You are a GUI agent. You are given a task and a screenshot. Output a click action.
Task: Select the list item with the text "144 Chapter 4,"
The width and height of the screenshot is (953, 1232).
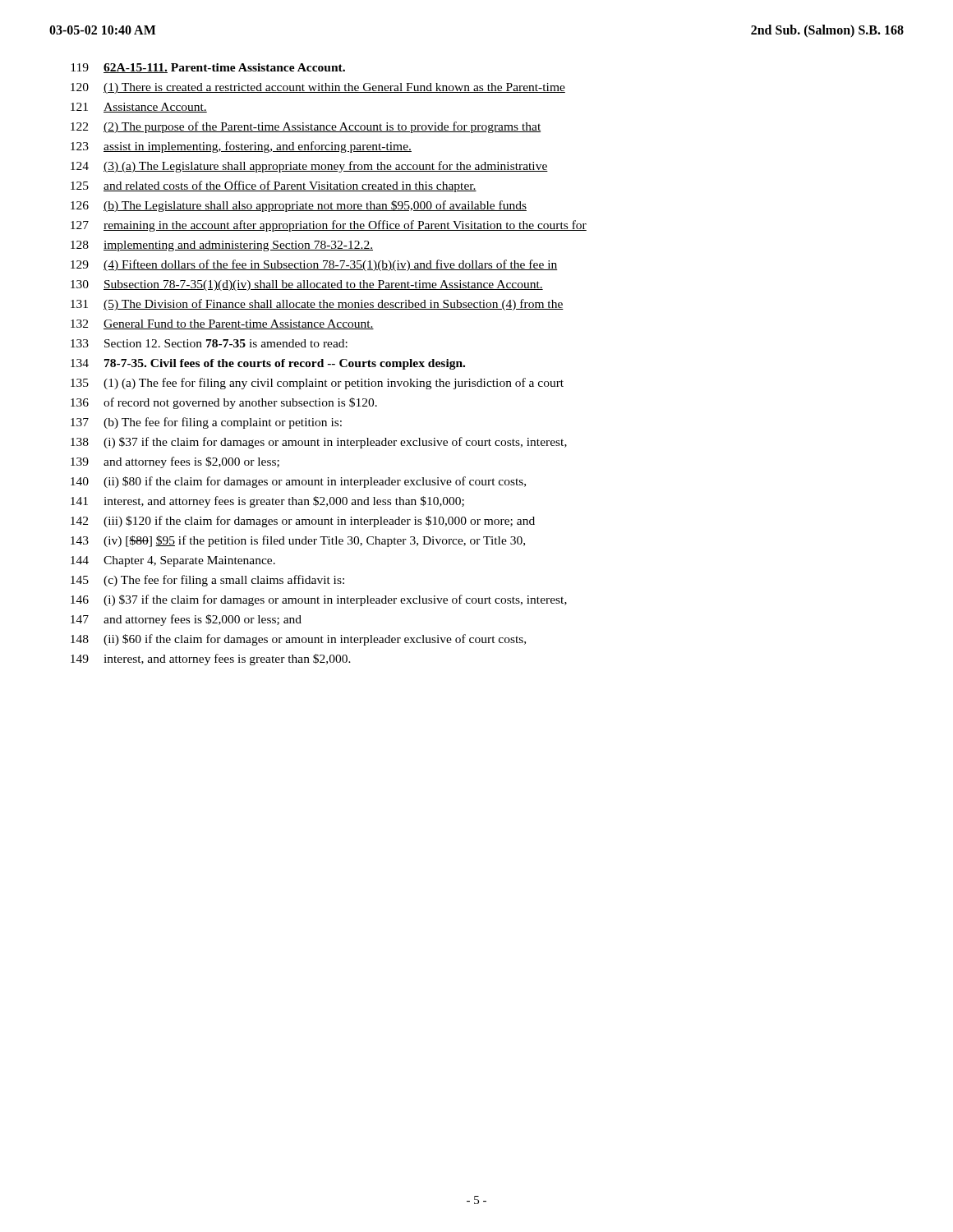pyautogui.click(x=173, y=561)
